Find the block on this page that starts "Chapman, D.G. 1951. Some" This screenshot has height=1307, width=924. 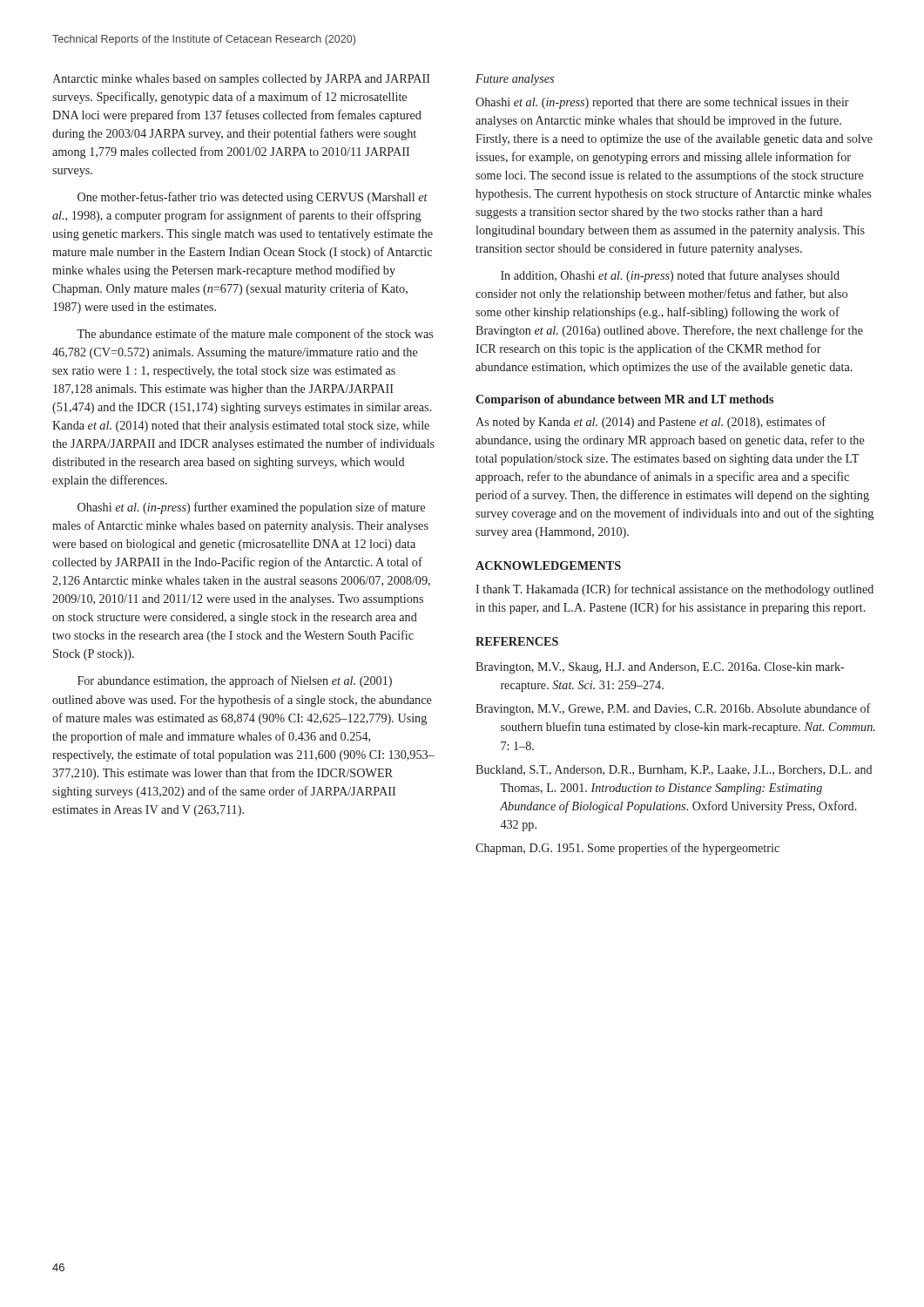(628, 847)
